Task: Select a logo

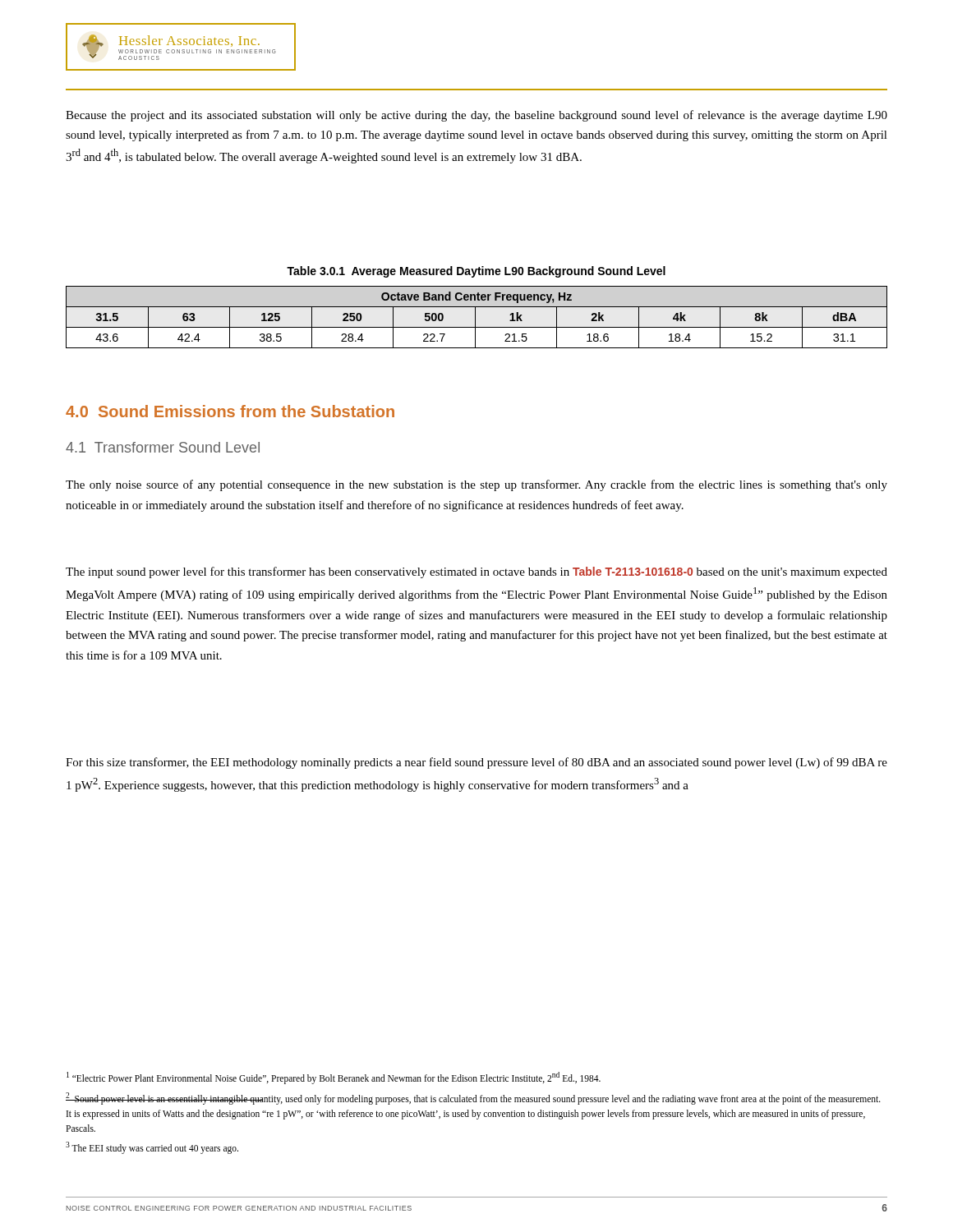Action: [181, 47]
